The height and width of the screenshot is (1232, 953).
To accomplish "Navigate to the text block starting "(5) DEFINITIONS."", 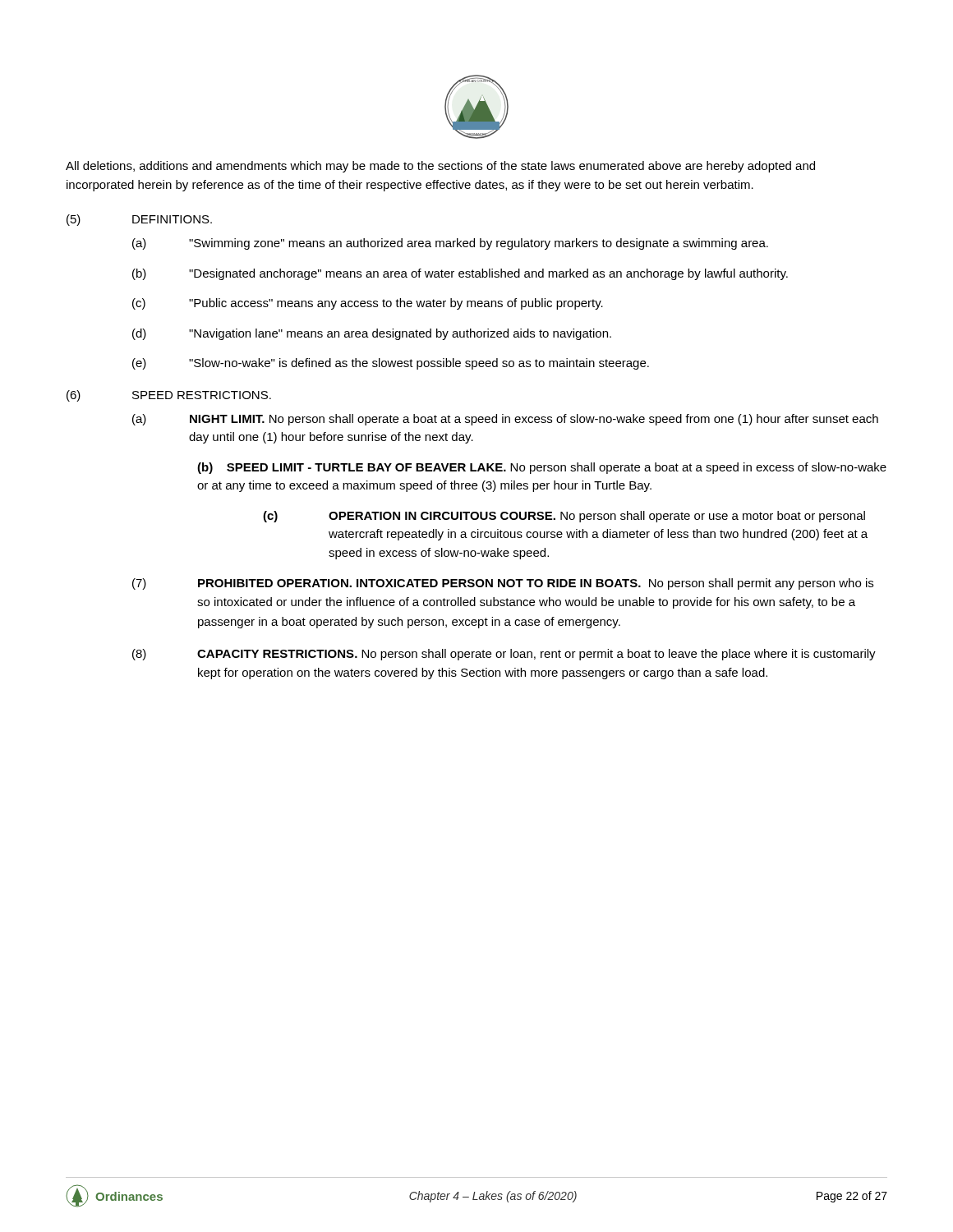I will (139, 218).
